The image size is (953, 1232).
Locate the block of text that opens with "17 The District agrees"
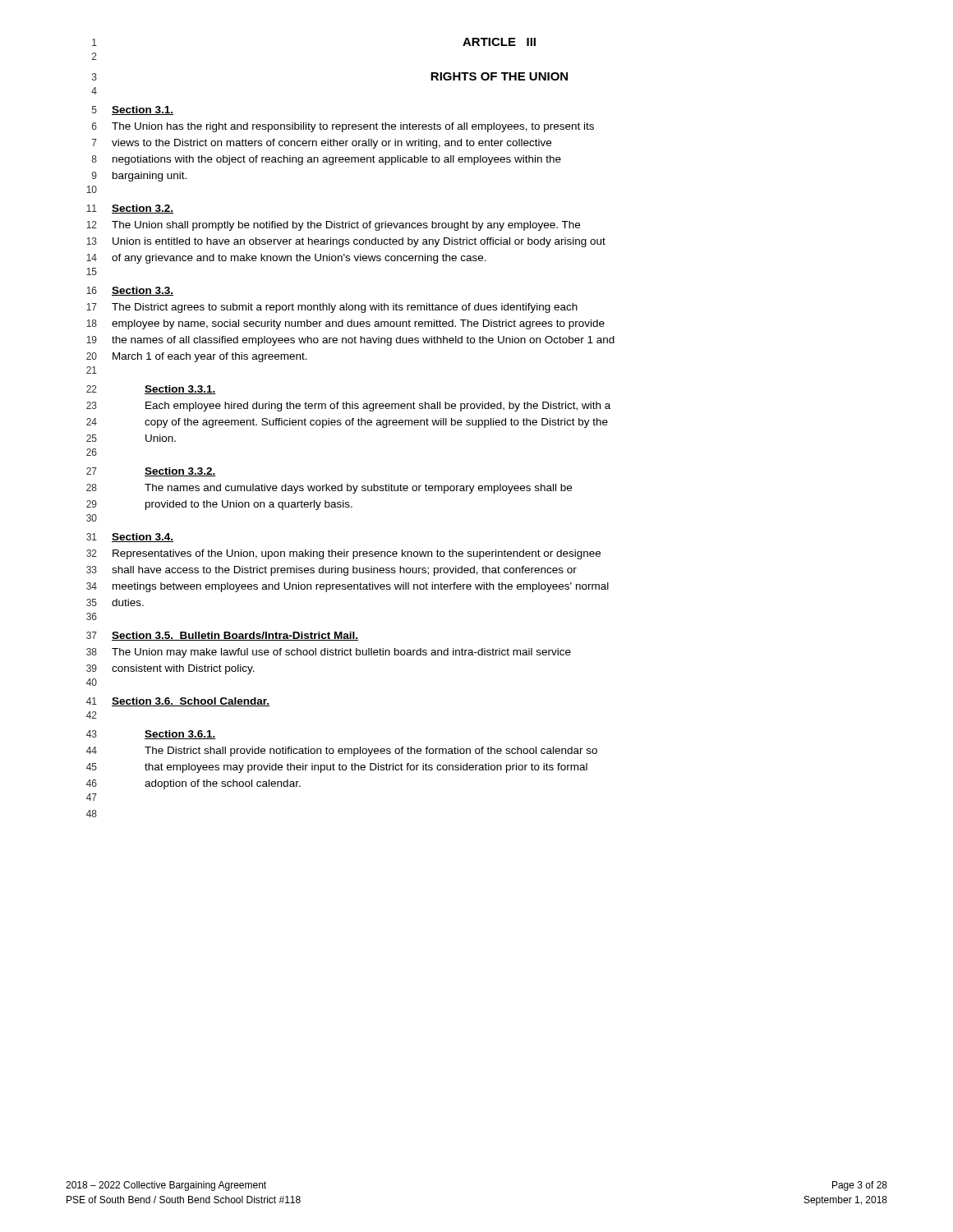point(476,332)
